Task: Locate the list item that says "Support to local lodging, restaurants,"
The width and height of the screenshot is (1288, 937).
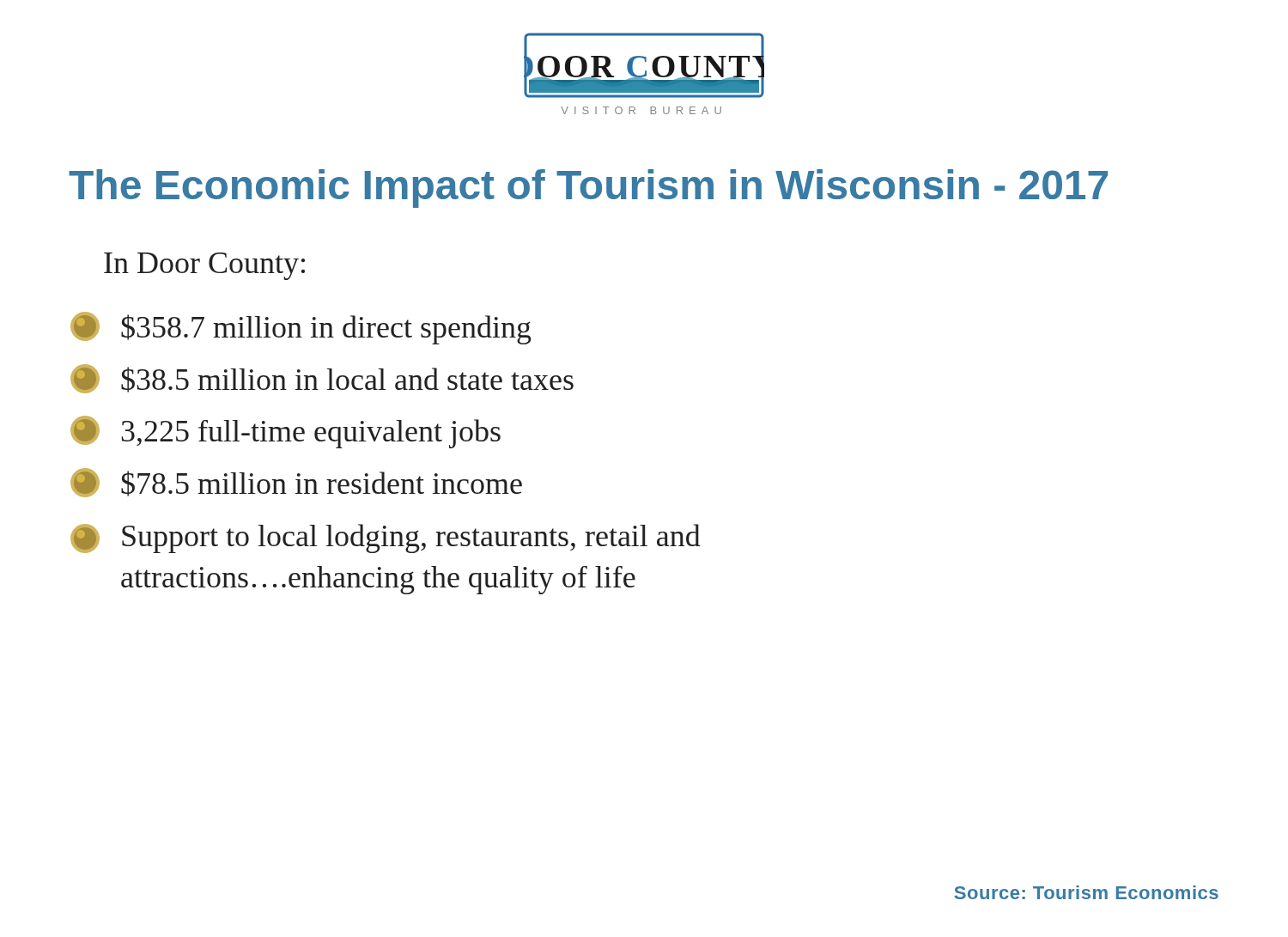Action: 385,557
